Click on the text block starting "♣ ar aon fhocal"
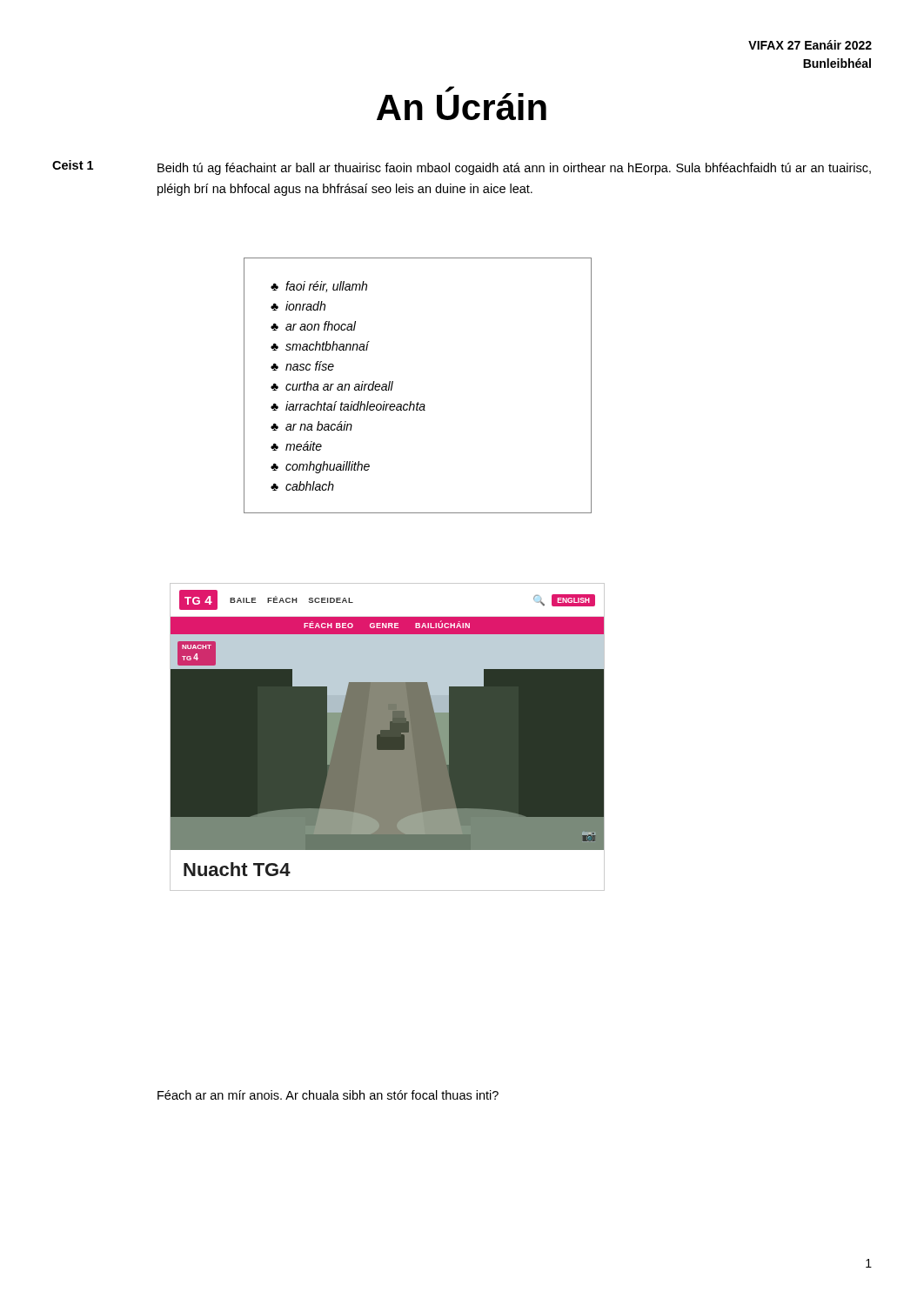This screenshot has height=1305, width=924. tap(313, 326)
